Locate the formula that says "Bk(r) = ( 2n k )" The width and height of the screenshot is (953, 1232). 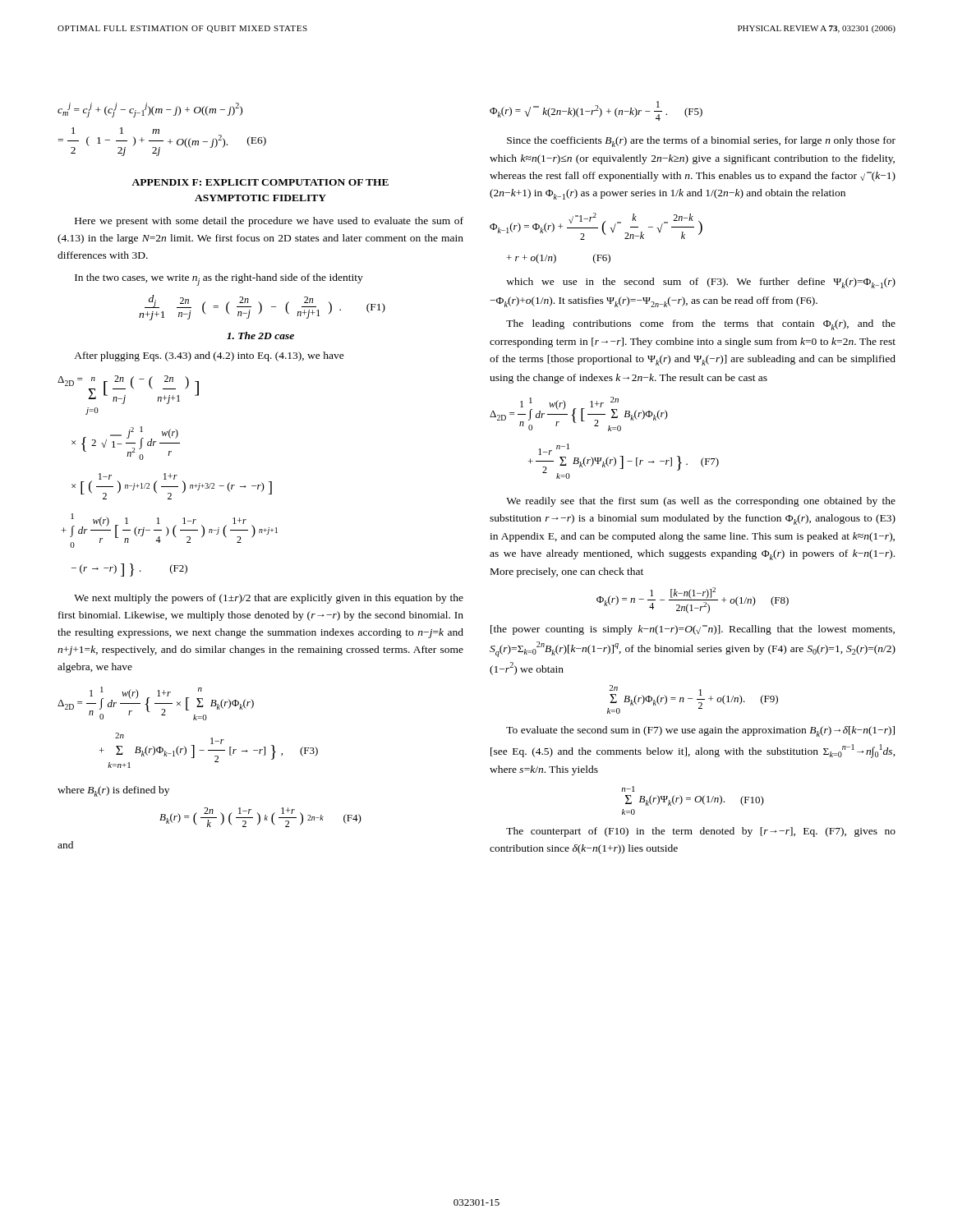pos(260,818)
